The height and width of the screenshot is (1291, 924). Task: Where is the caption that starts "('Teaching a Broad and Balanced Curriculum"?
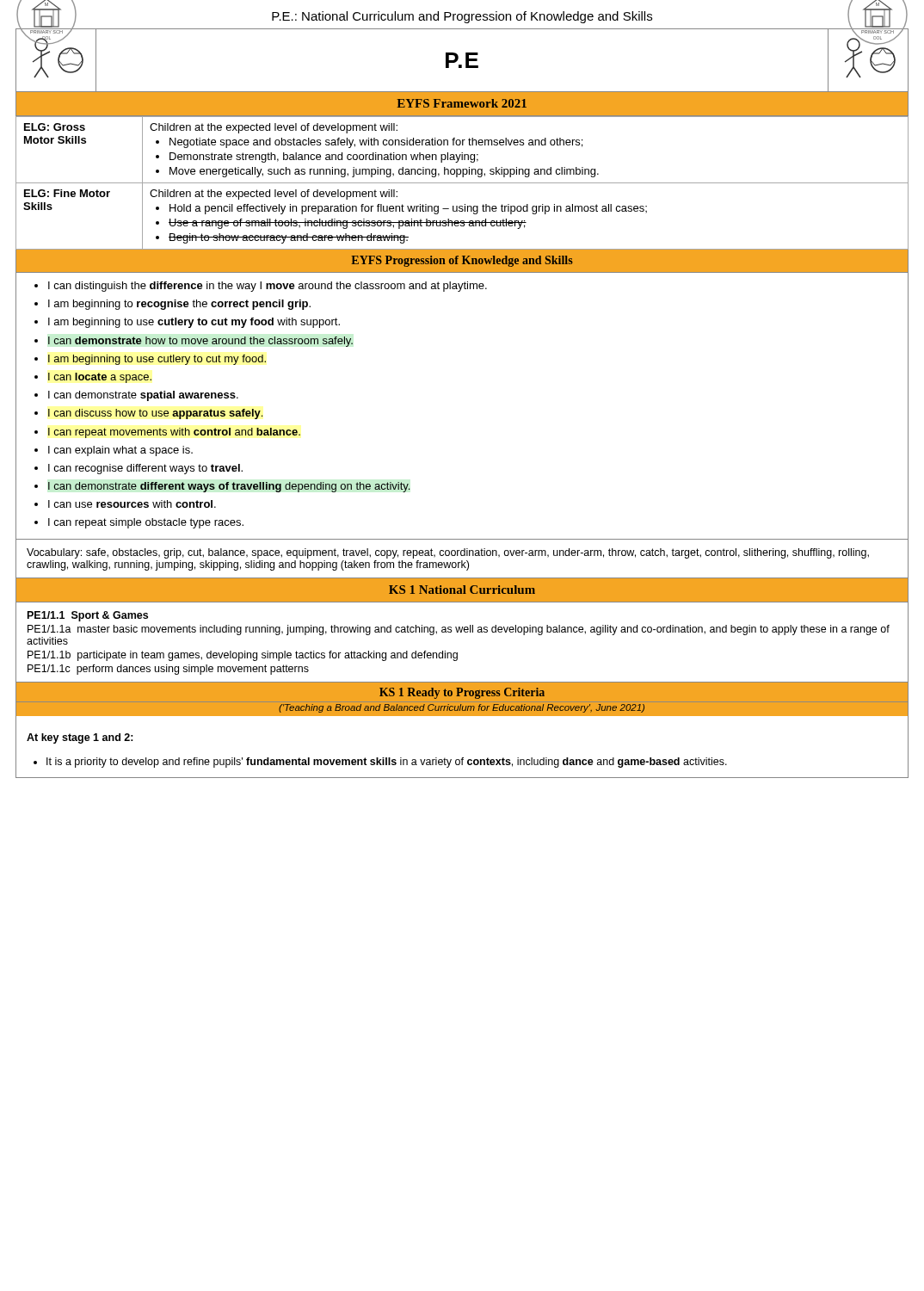point(462,707)
